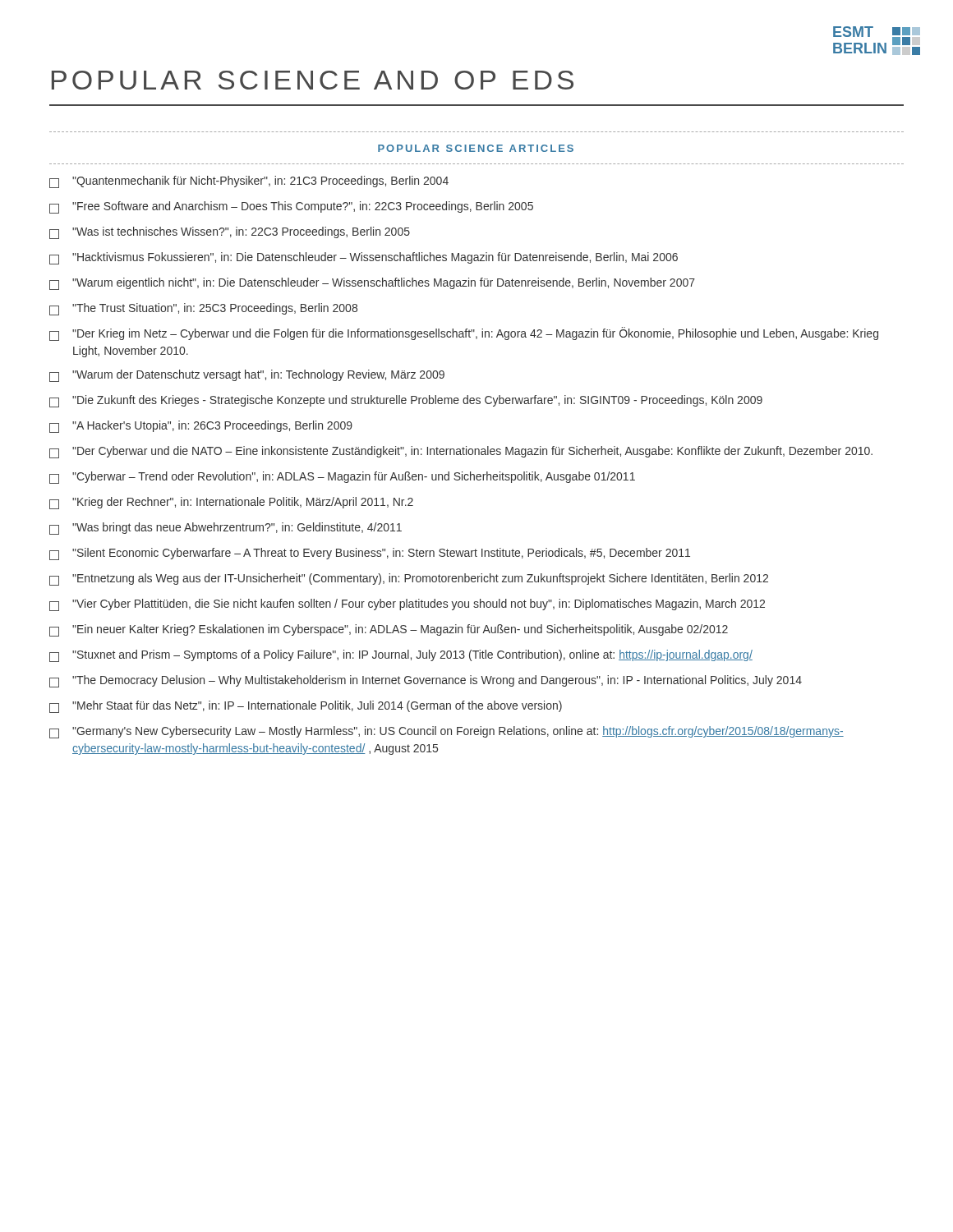This screenshot has height=1232, width=953.
Task: Click on the list item containing ""Ein neuer Kalter Krieg? Eskalationen im Cyberspace", in:"
Action: tap(476, 630)
